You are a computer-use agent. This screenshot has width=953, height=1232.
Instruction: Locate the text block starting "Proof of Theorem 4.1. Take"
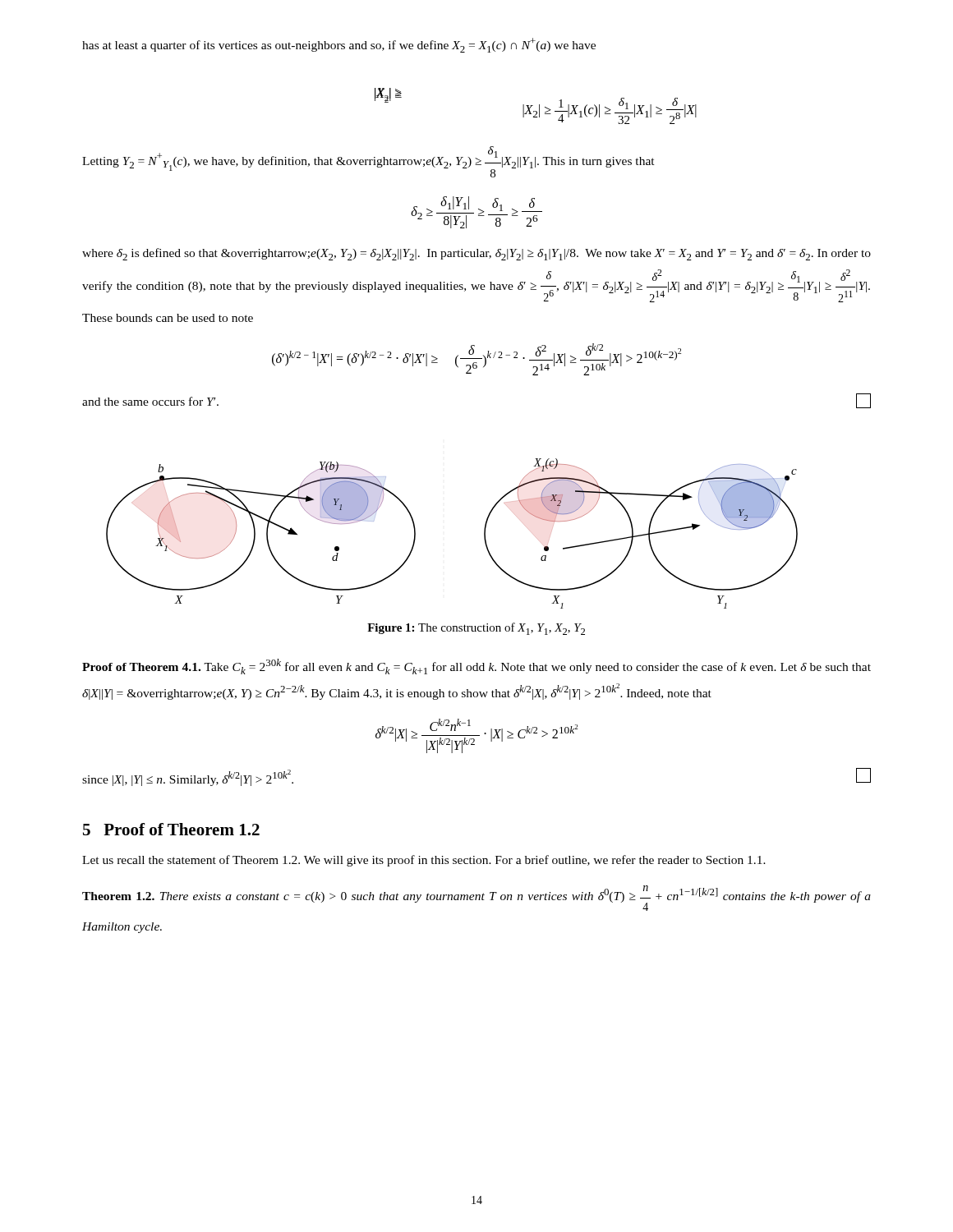point(476,678)
